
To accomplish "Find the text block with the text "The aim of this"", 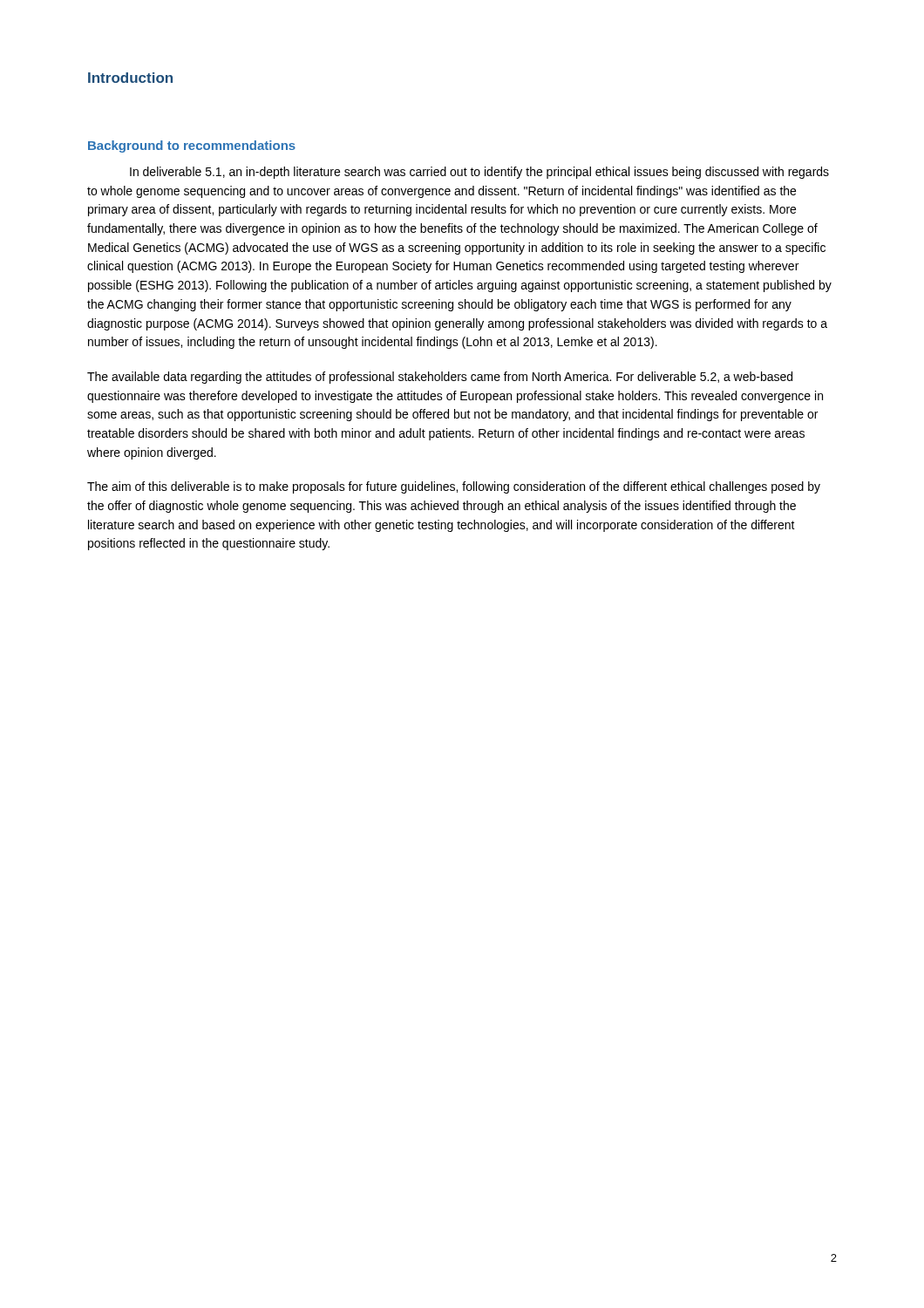I will coord(462,516).
